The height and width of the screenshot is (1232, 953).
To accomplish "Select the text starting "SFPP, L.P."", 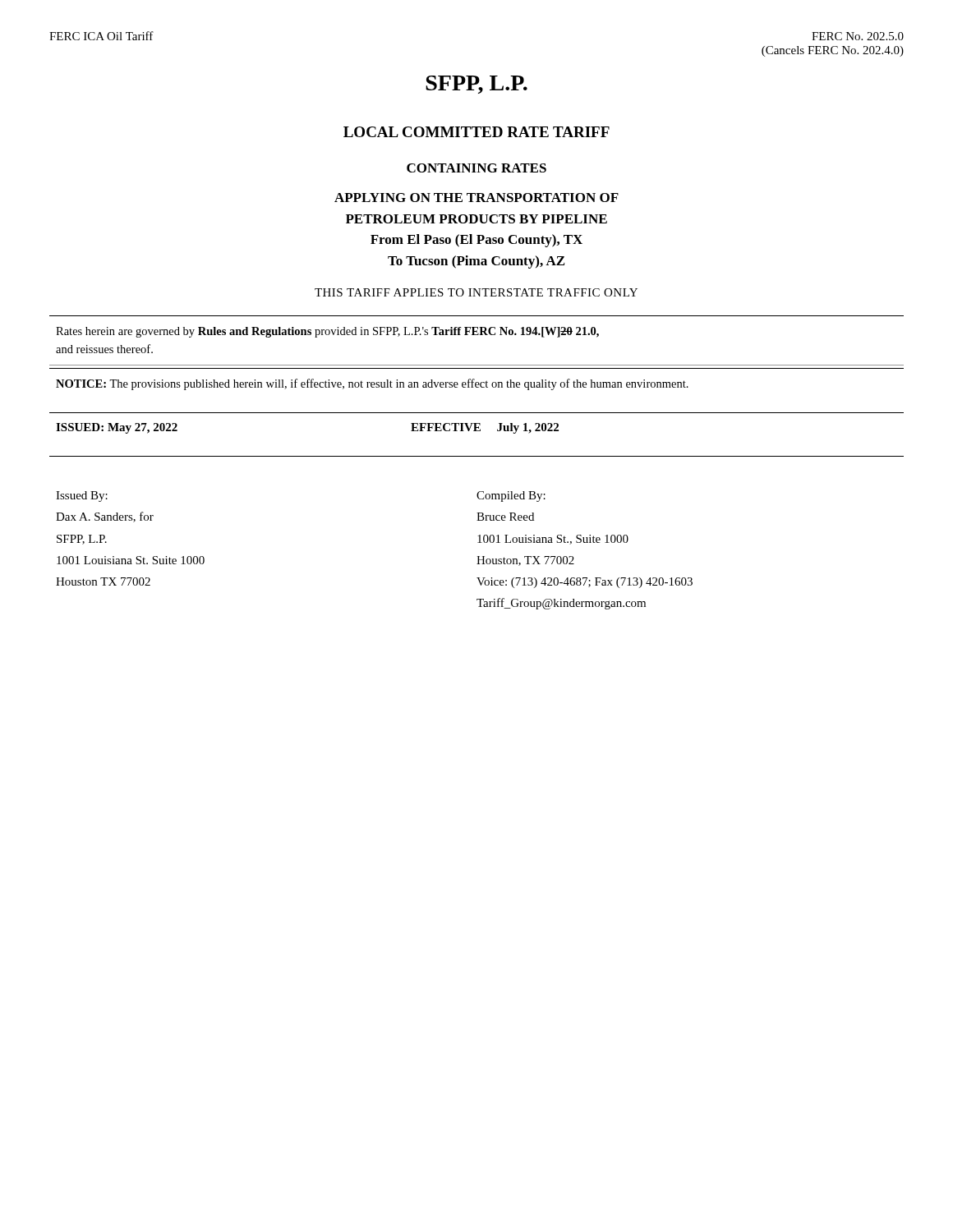I will 476,83.
